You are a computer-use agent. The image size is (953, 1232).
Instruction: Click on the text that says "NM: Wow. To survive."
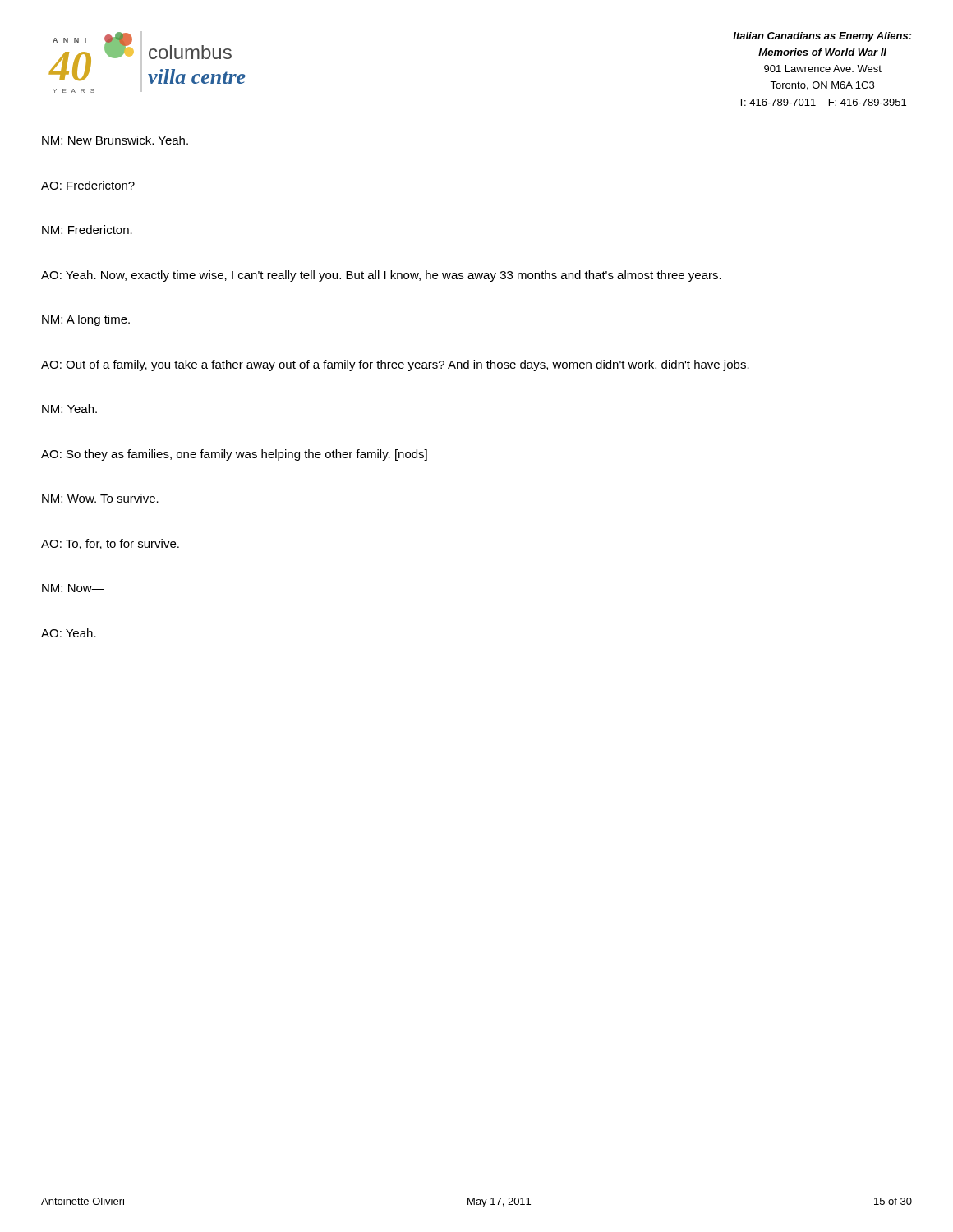point(100,498)
